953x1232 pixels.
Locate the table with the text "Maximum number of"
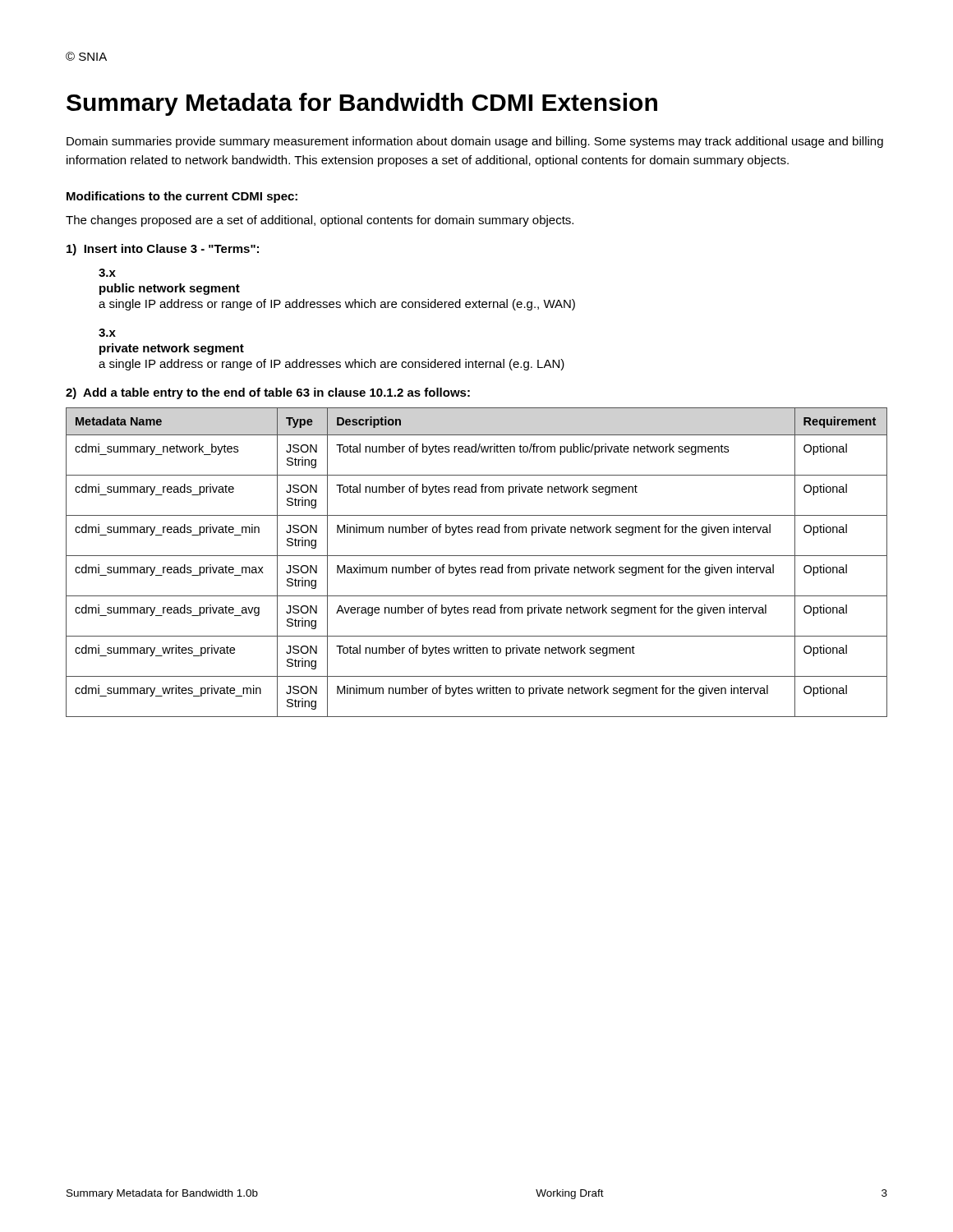coord(476,562)
